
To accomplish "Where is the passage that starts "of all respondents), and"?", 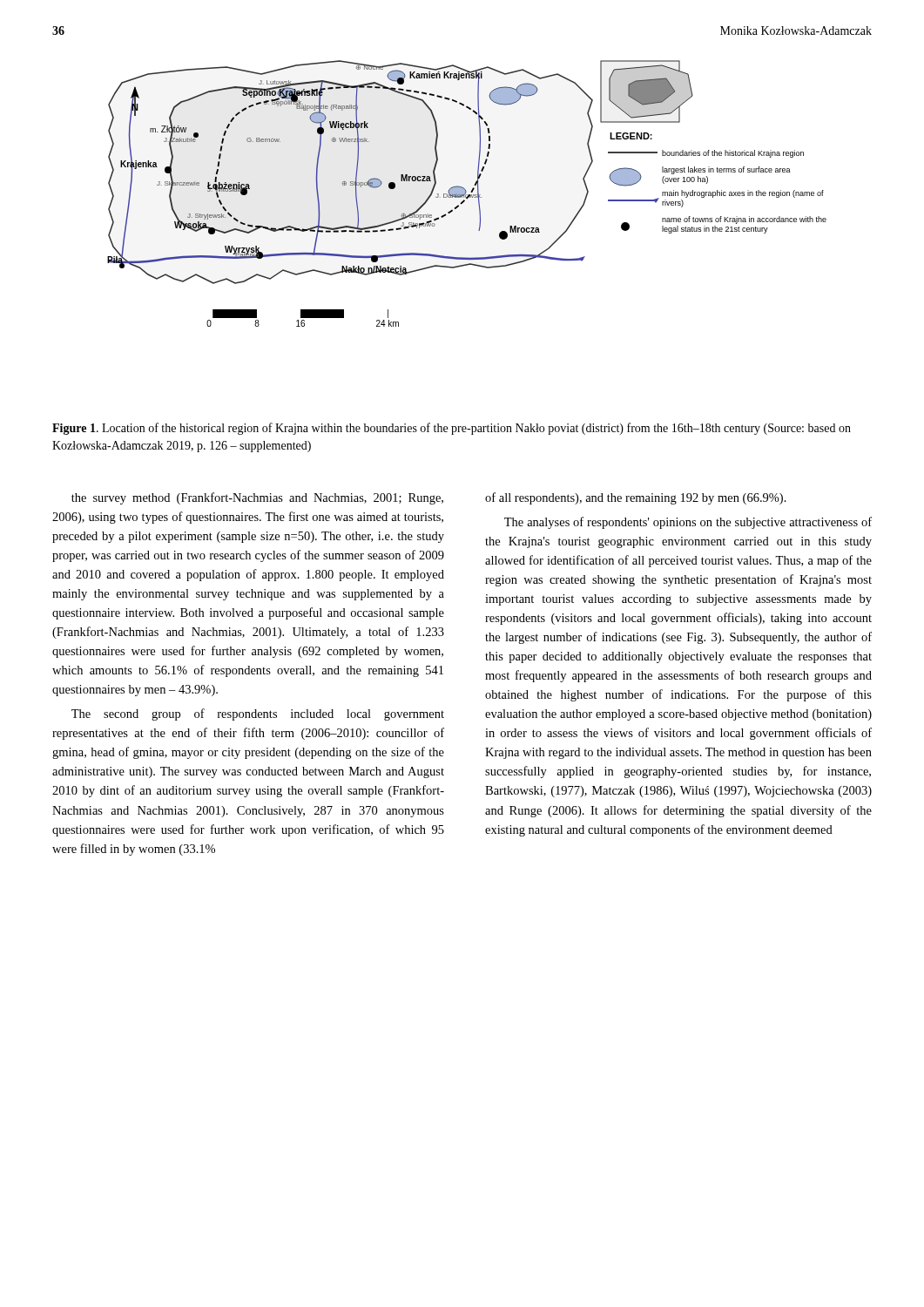I will pyautogui.click(x=678, y=663).
